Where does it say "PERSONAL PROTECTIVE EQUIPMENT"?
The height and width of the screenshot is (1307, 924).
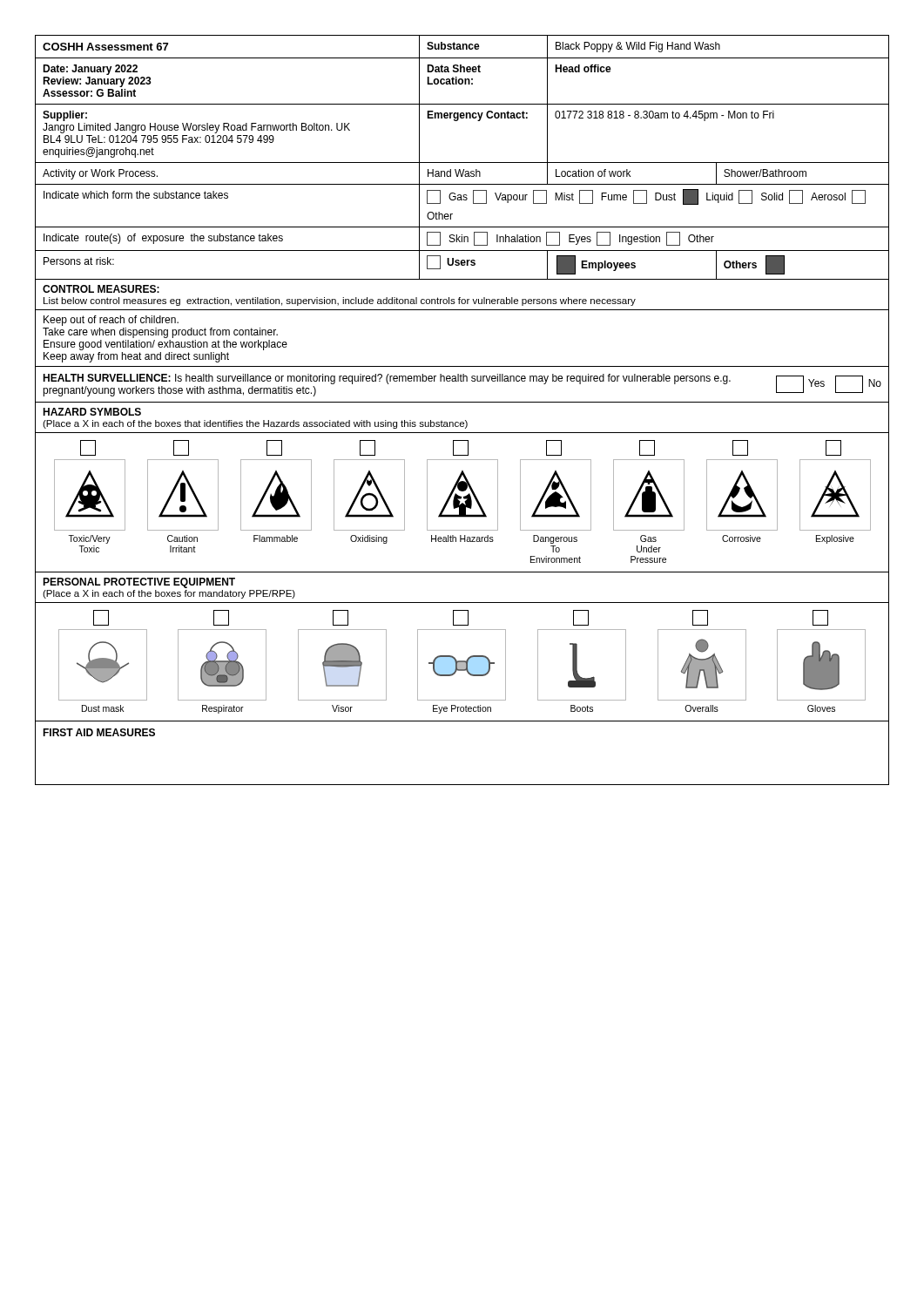point(139,582)
